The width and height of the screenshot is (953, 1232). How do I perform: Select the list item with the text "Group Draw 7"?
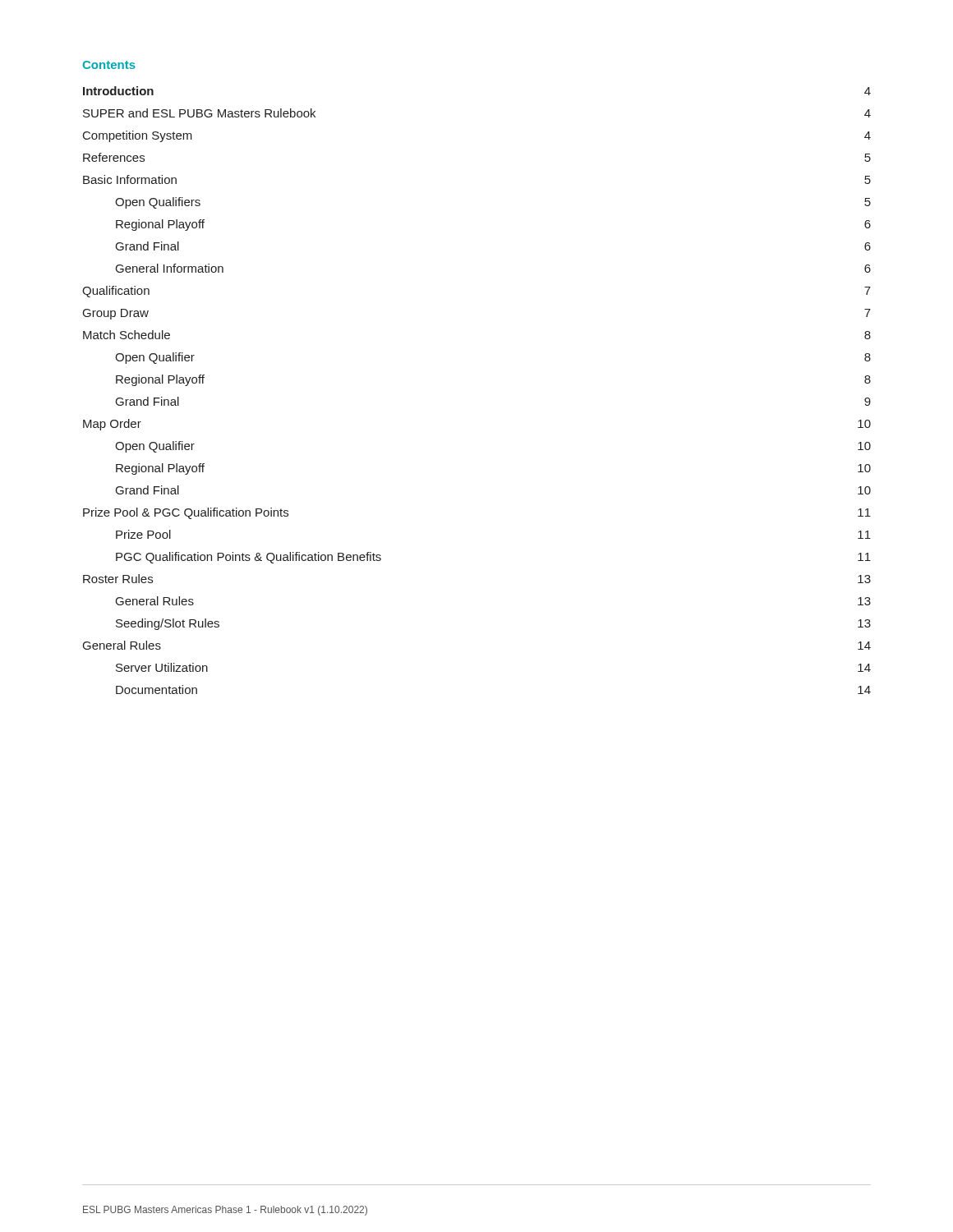[111, 314]
